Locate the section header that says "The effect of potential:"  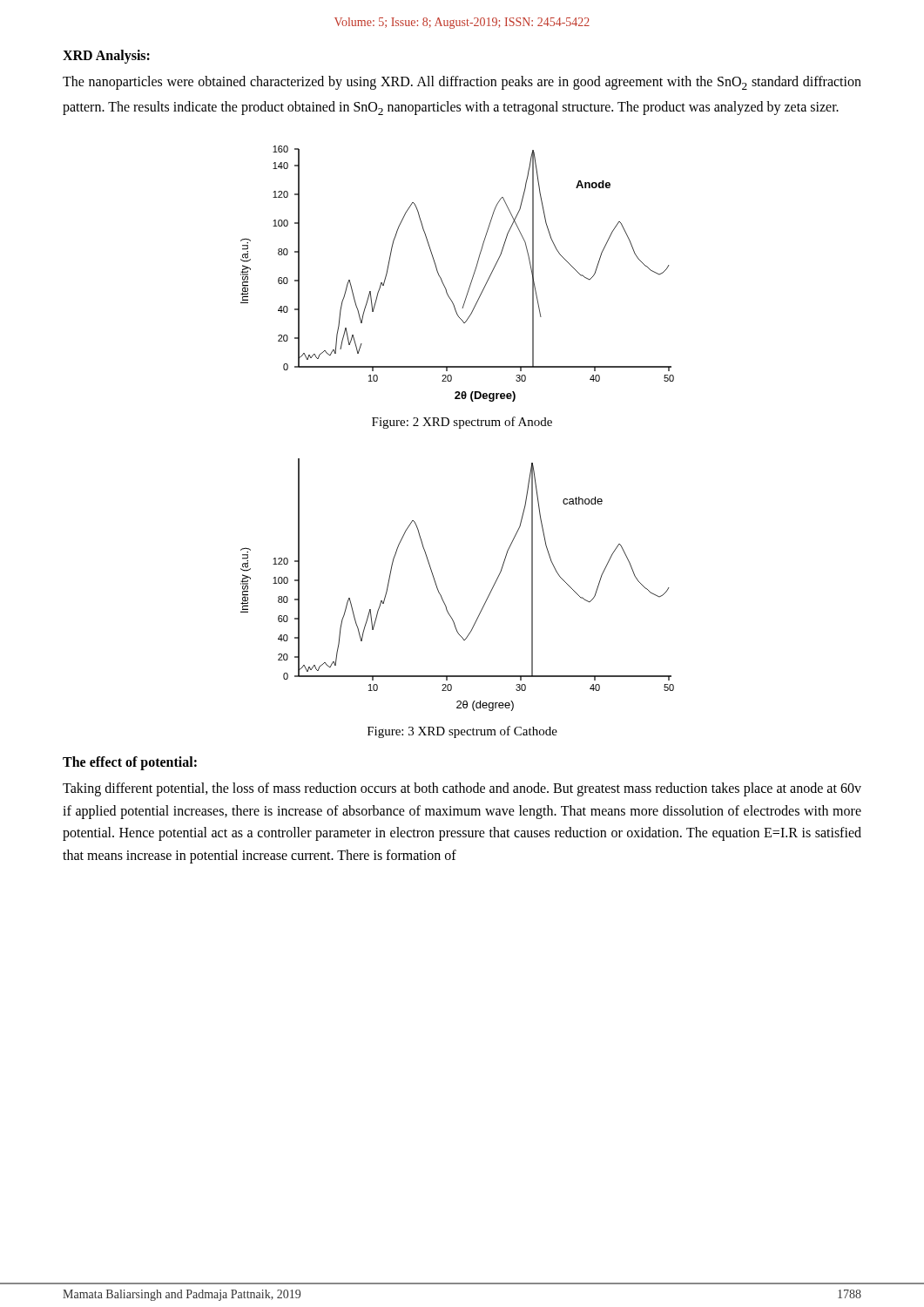[130, 762]
